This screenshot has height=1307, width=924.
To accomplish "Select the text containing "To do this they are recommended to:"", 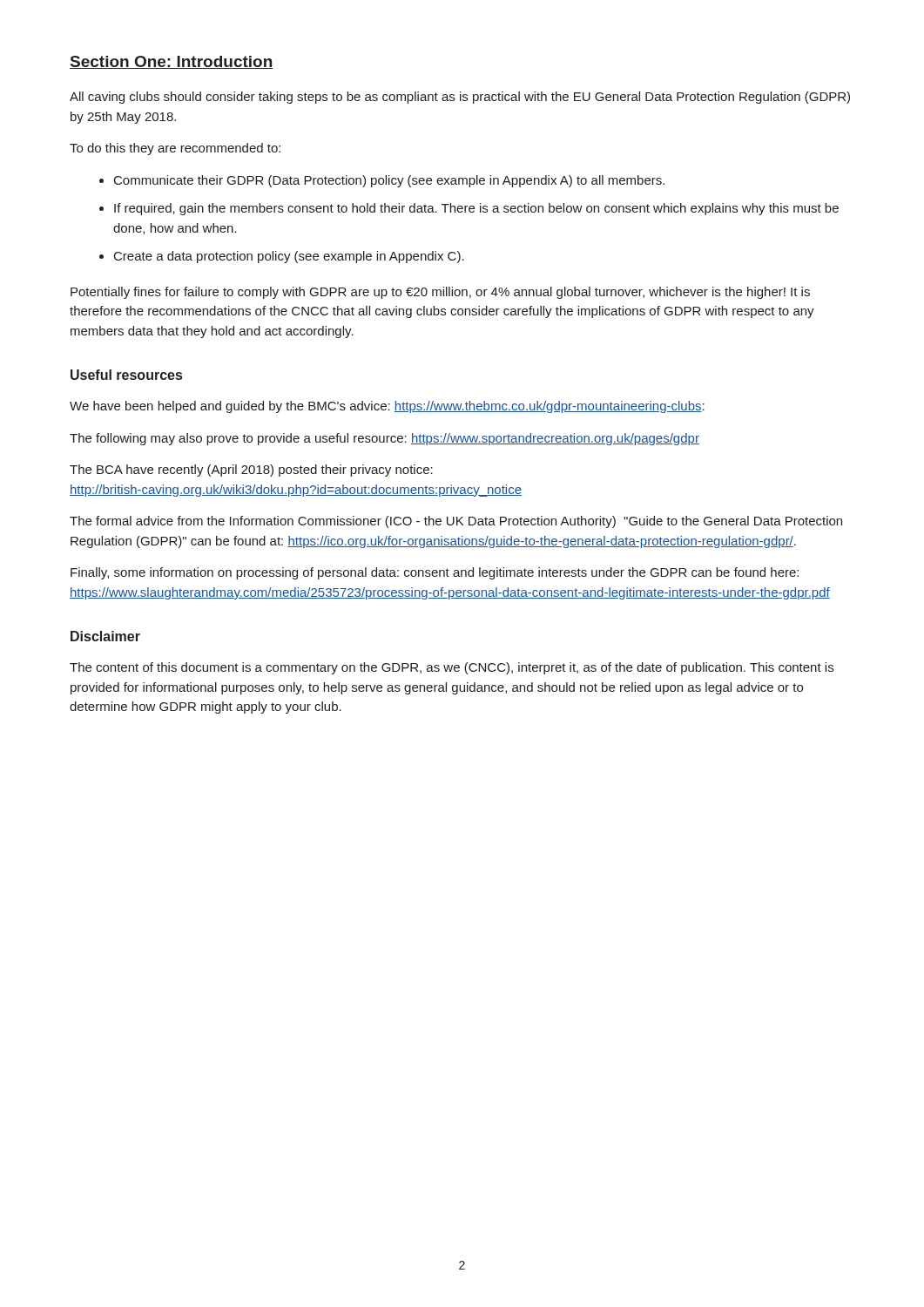I will (175, 149).
